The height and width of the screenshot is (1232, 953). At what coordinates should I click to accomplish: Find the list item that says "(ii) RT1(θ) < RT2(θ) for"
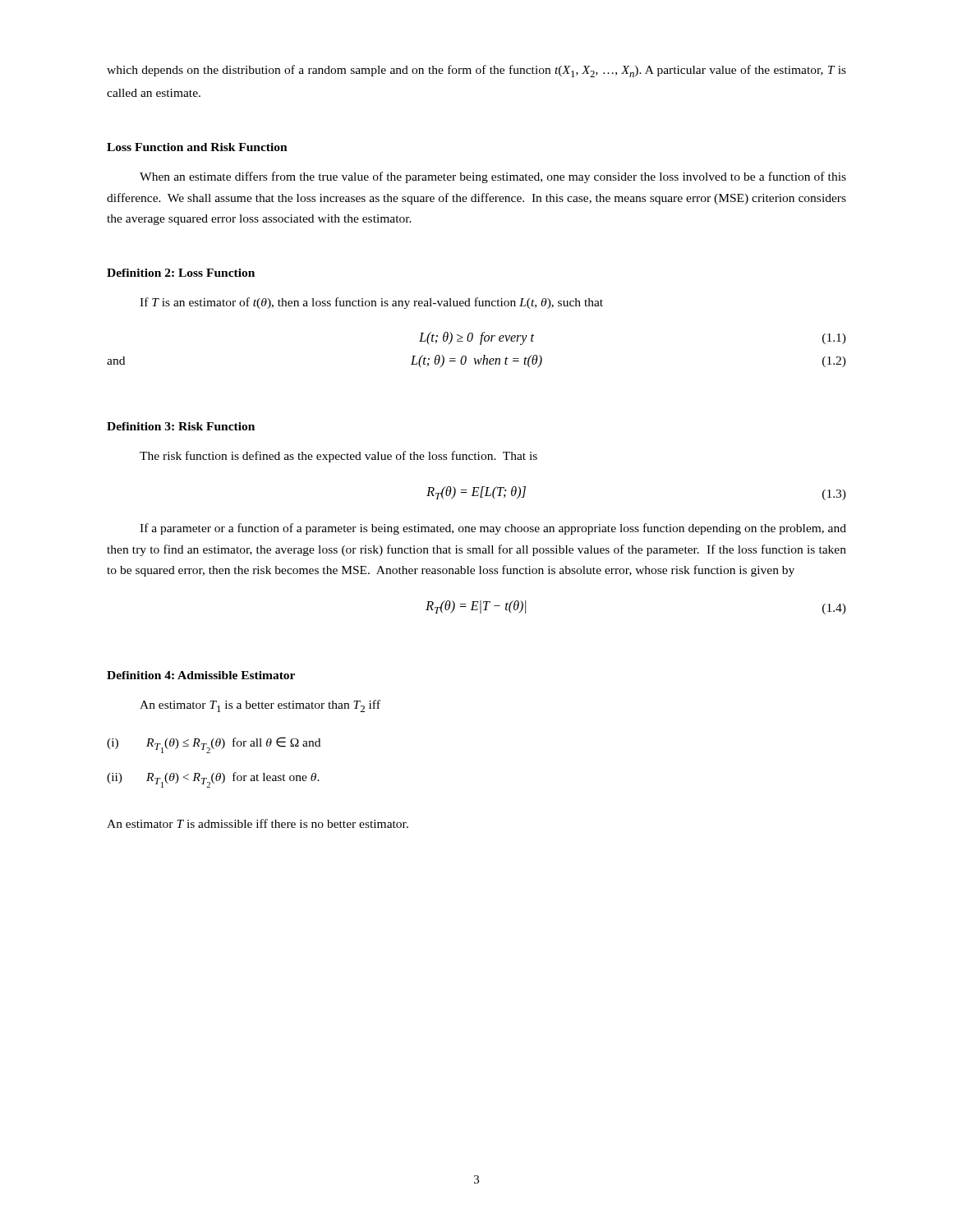tap(213, 780)
